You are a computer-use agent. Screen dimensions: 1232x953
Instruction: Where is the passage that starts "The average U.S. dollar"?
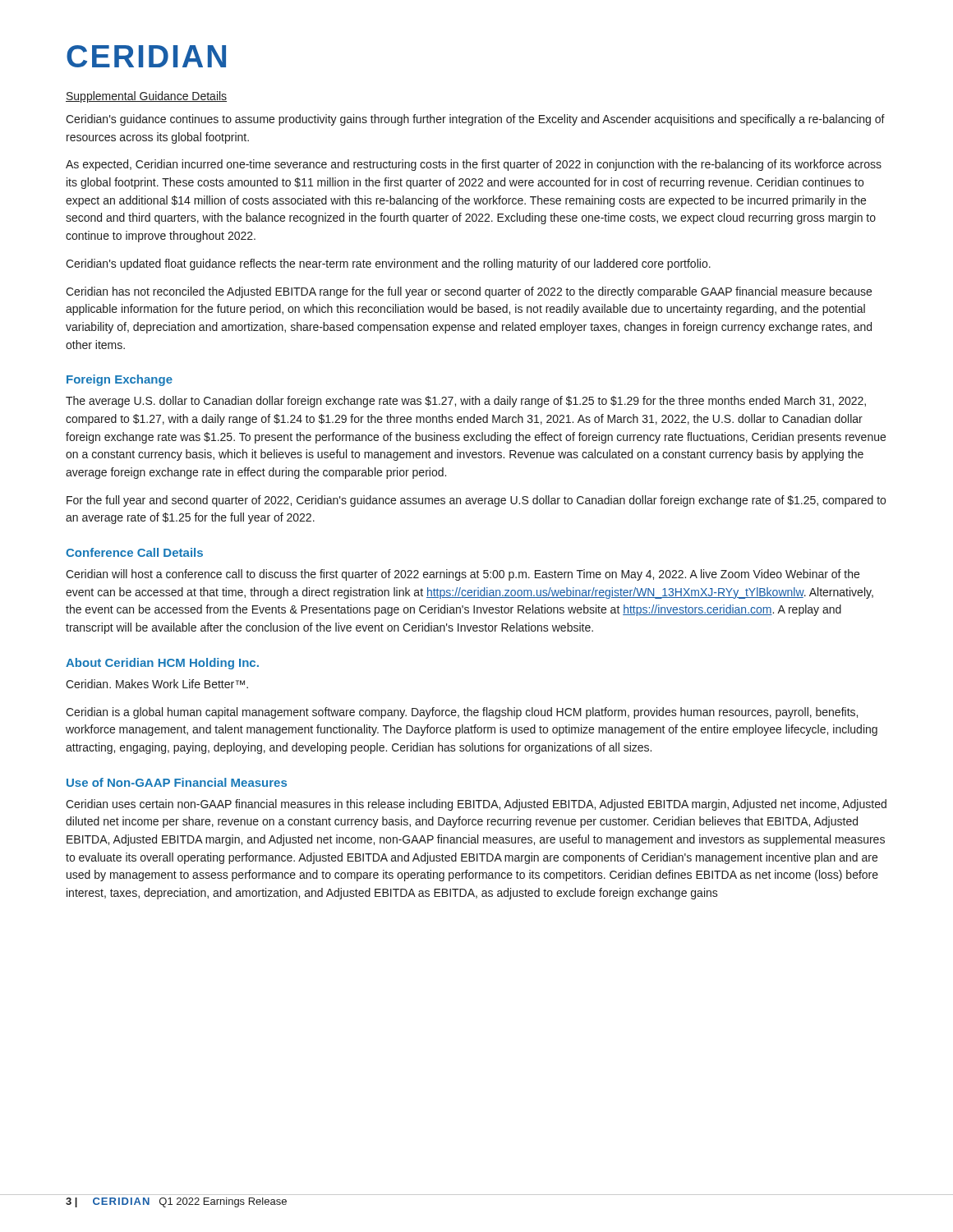point(476,437)
